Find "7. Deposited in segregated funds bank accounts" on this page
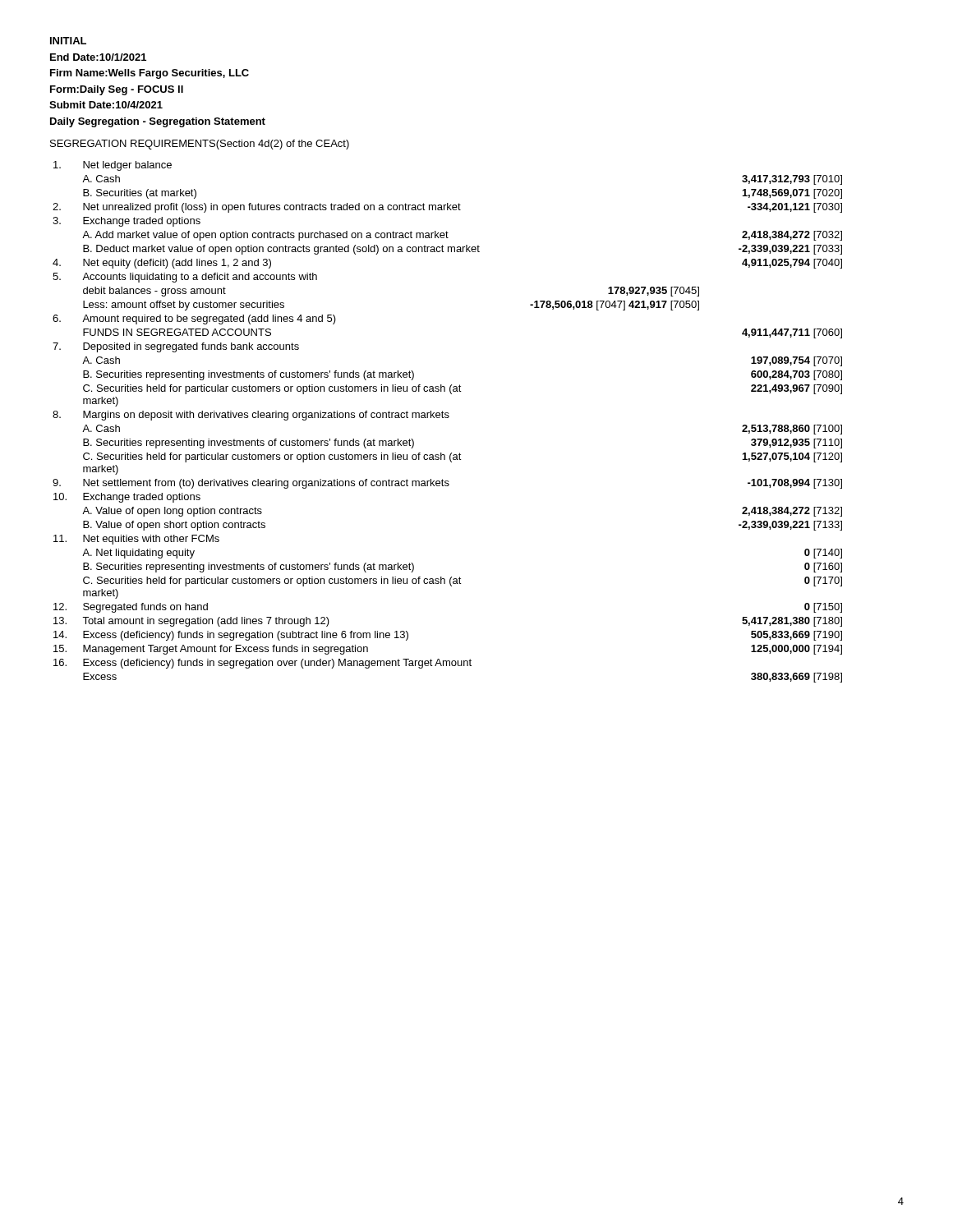 tap(176, 347)
